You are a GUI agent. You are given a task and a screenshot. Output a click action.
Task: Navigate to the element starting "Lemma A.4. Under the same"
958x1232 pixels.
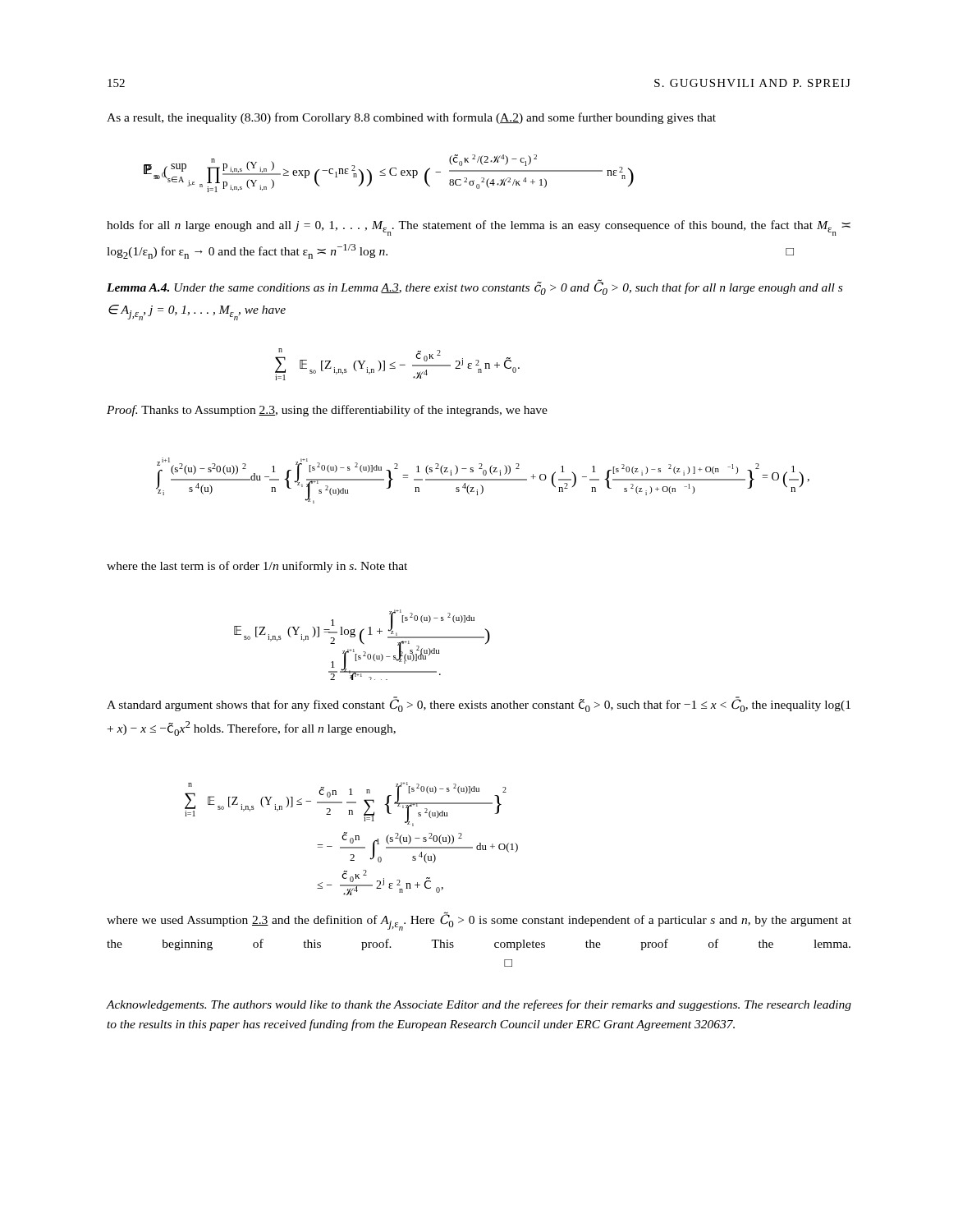pos(475,301)
